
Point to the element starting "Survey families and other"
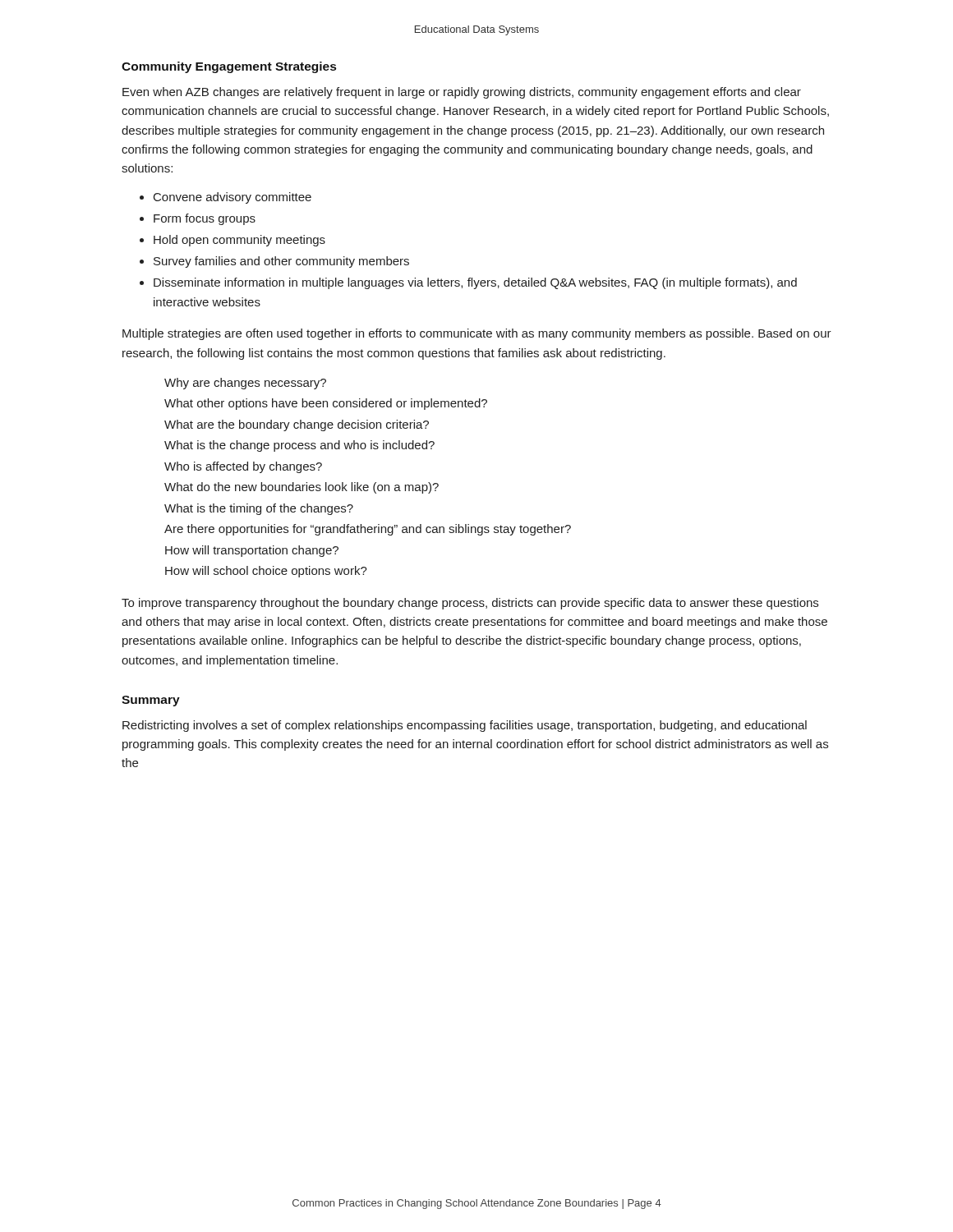[281, 261]
